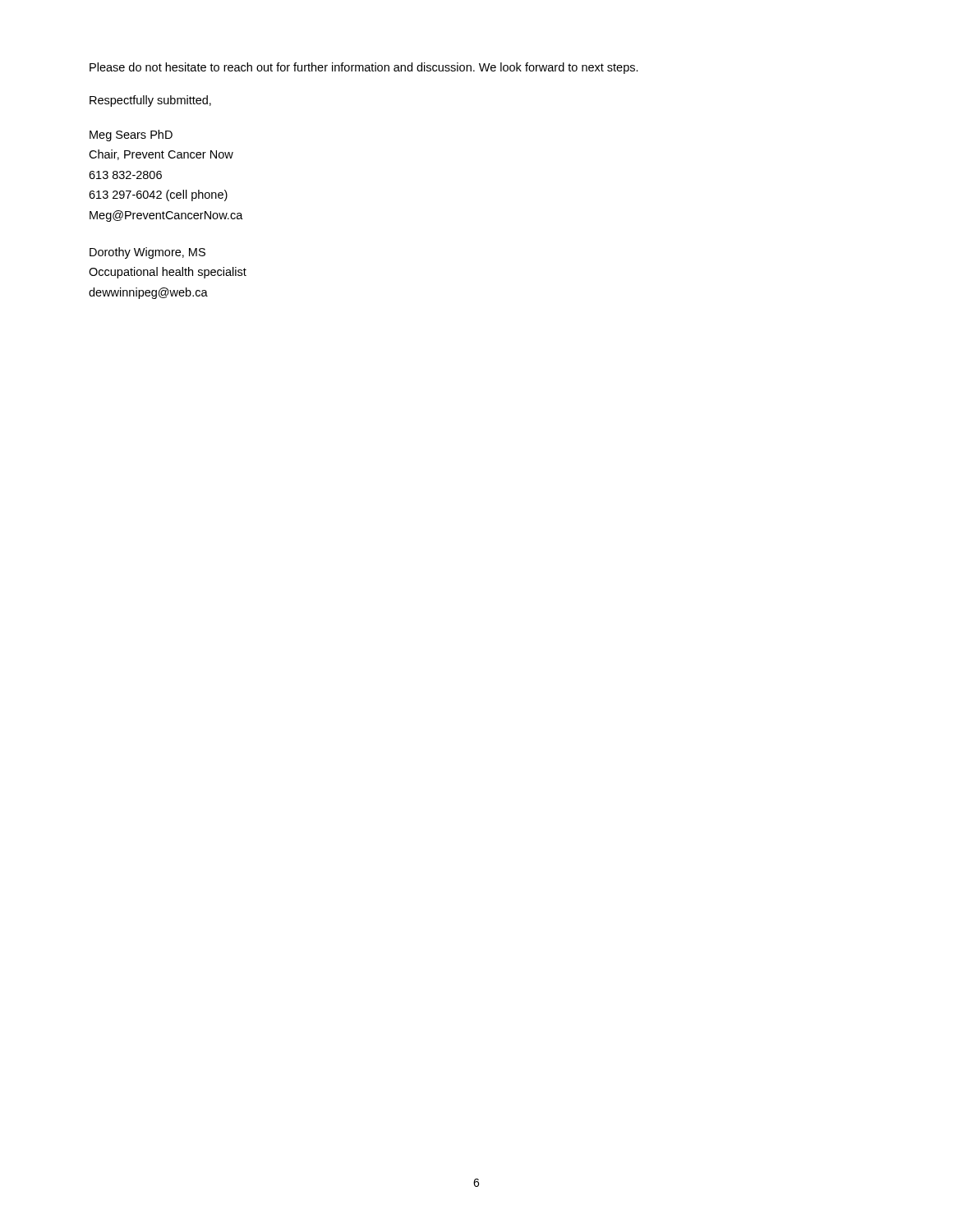Click on the text block that reads "Dorothy Wigmore, MS Occupational health specialist"
953x1232 pixels.
(168, 272)
